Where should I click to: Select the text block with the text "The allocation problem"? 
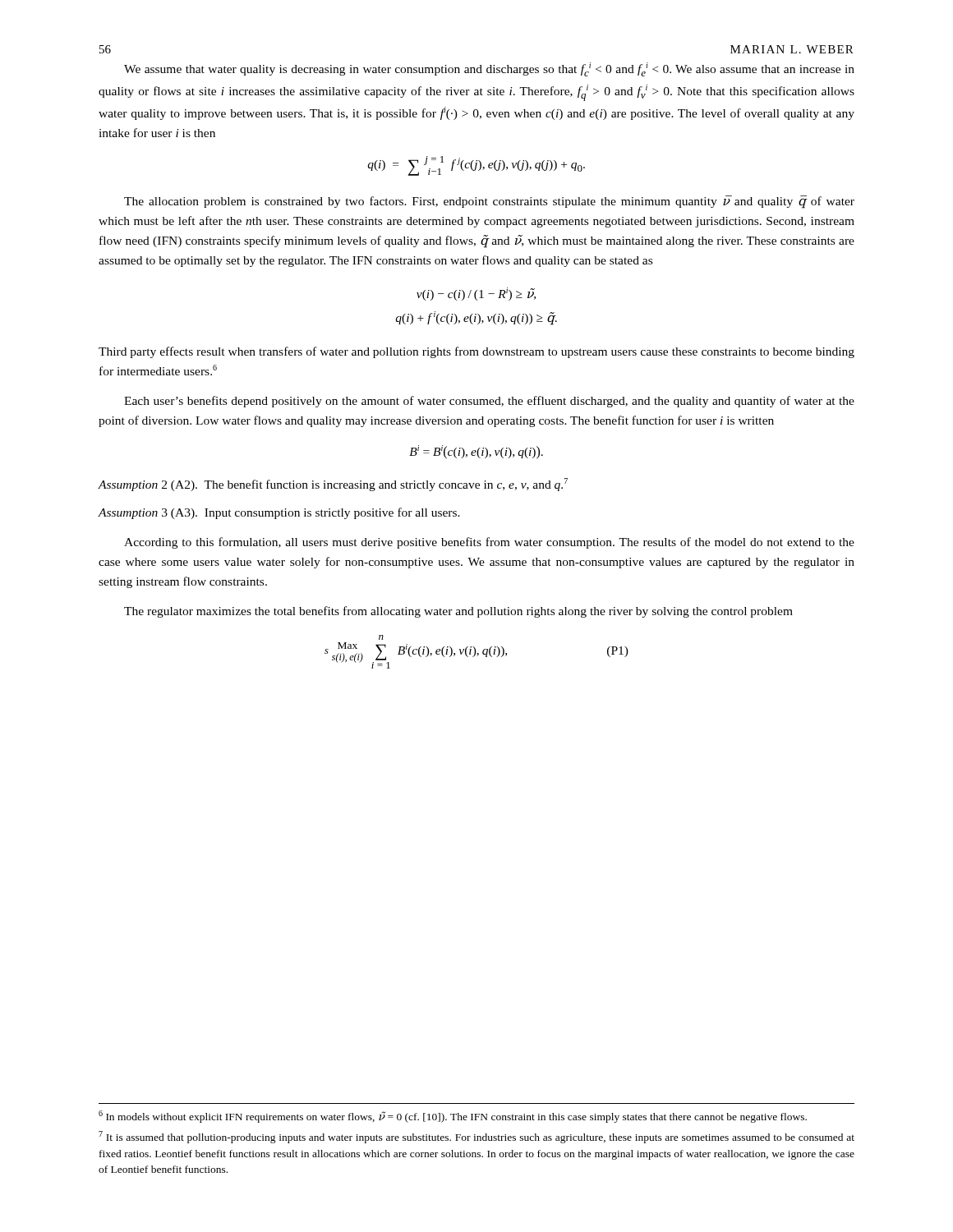tap(476, 231)
